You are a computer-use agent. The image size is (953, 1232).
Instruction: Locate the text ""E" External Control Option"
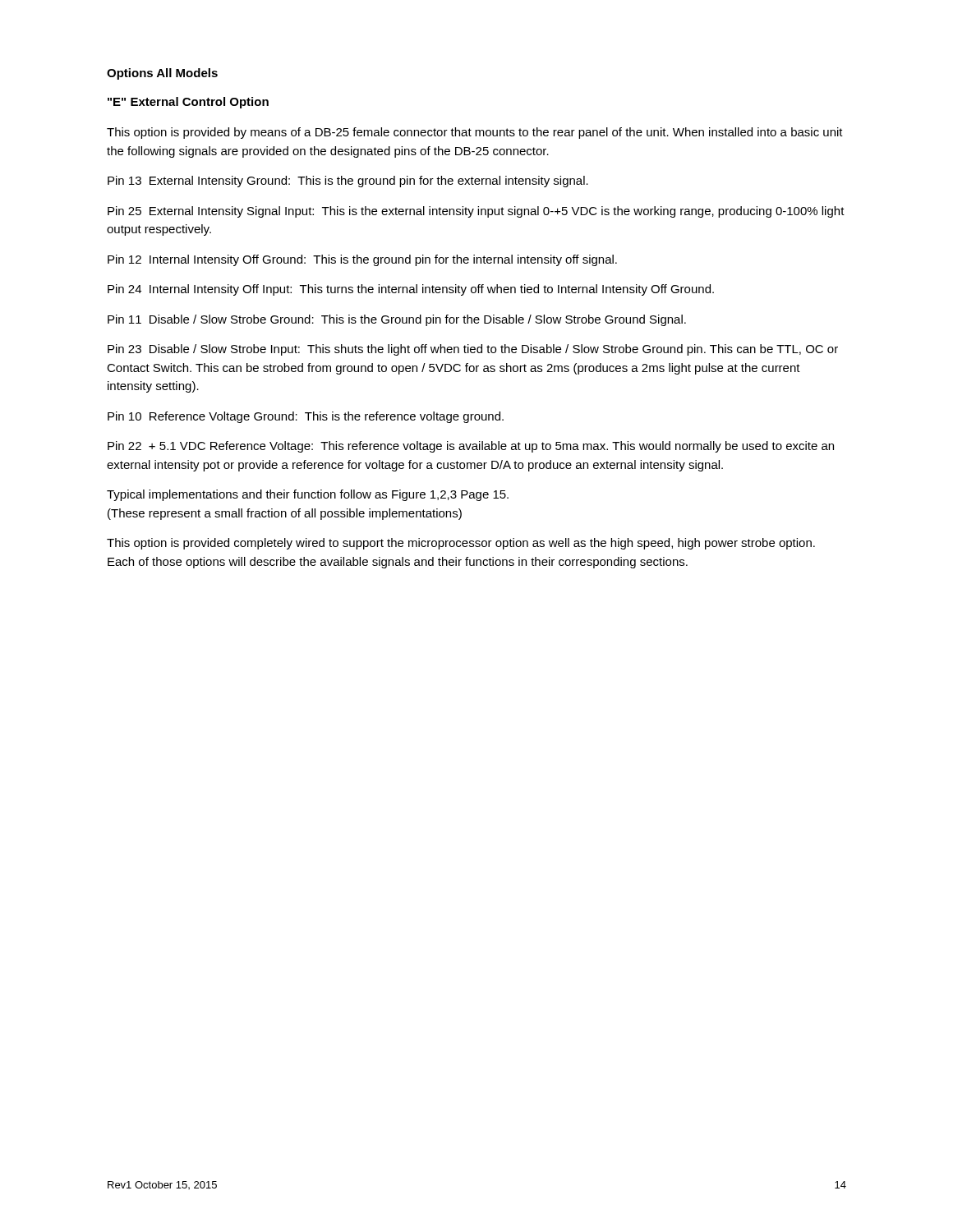point(188,101)
